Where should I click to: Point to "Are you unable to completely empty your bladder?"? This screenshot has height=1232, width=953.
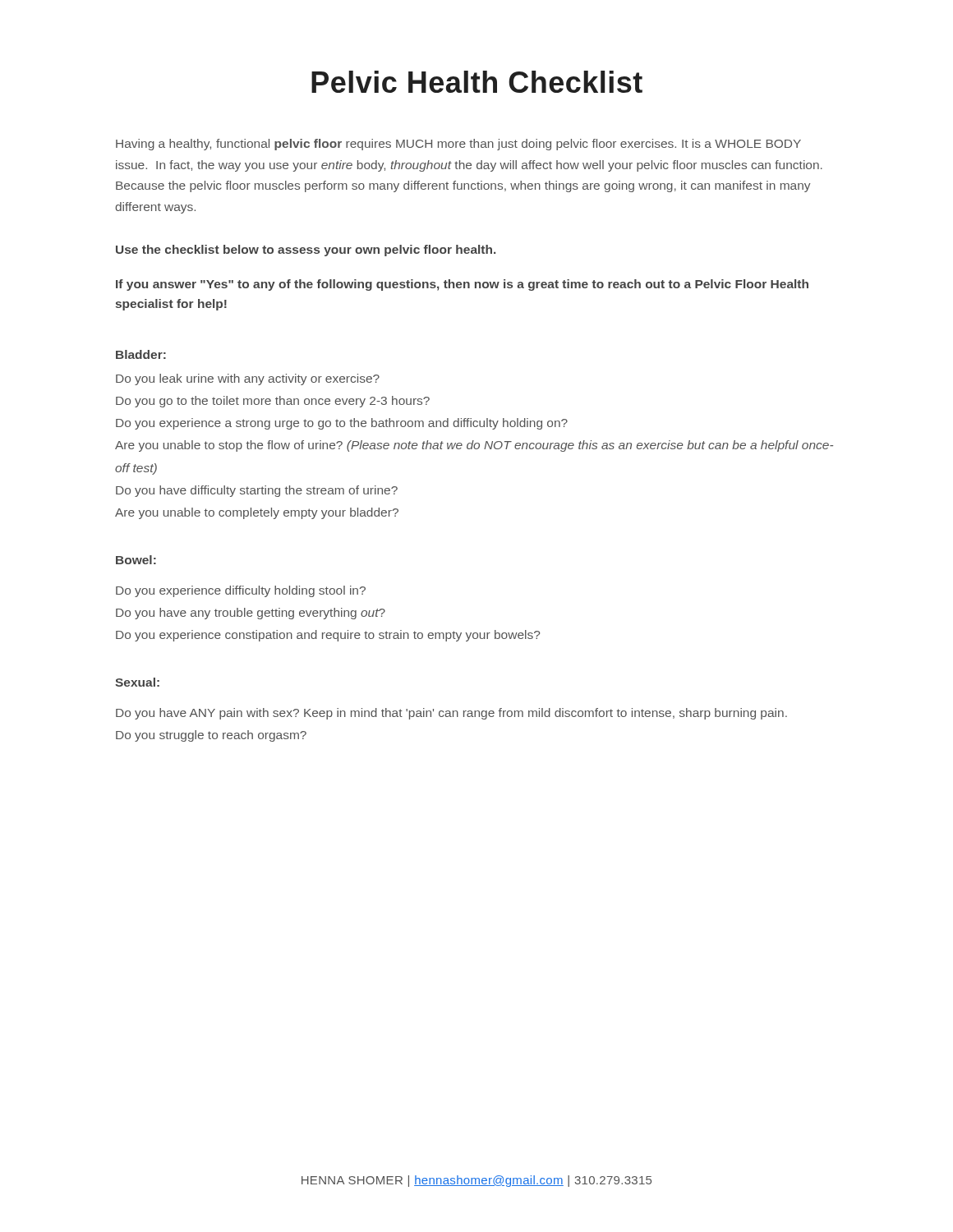coord(257,513)
